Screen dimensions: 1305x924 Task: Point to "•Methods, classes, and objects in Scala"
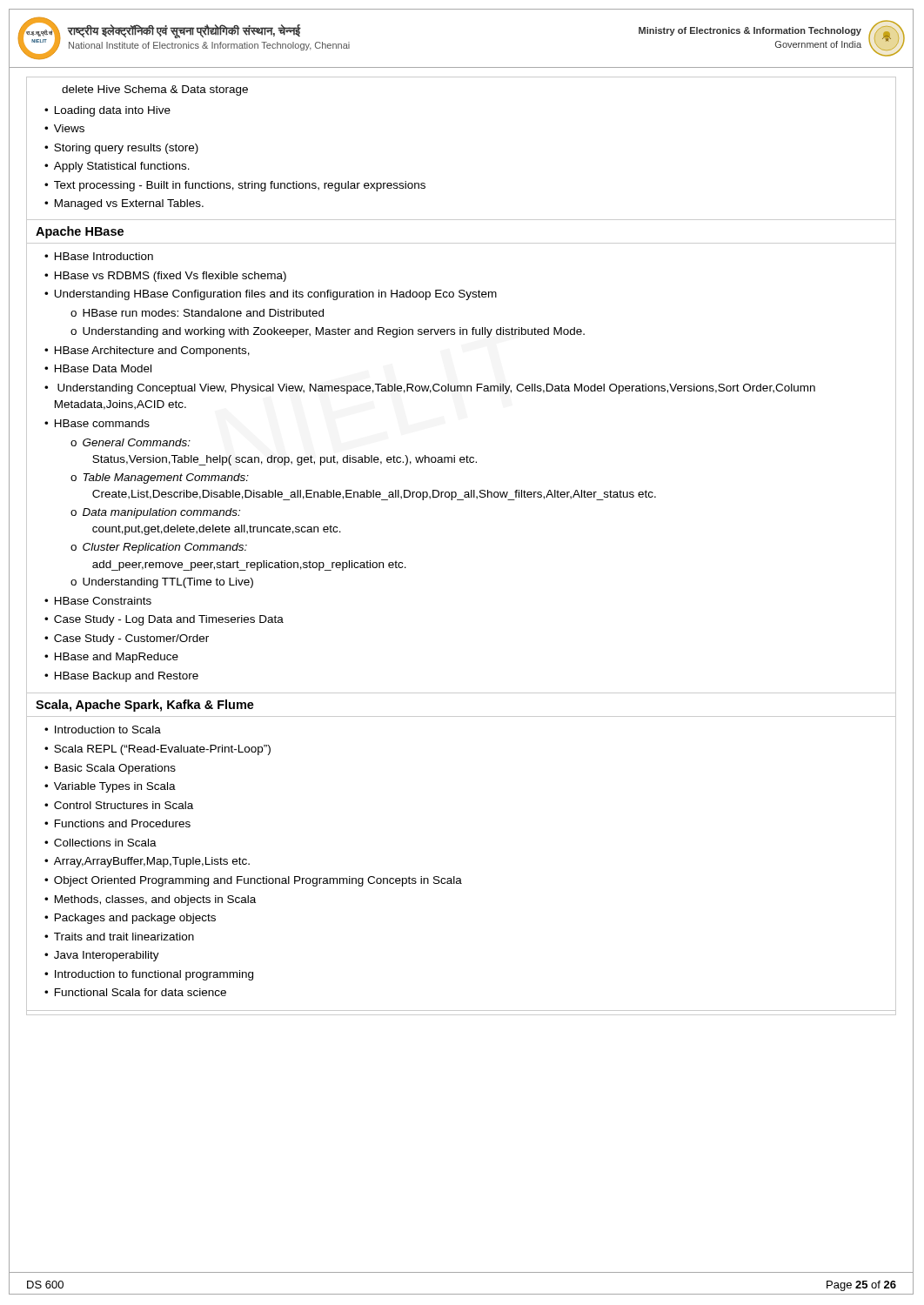pyautogui.click(x=150, y=899)
